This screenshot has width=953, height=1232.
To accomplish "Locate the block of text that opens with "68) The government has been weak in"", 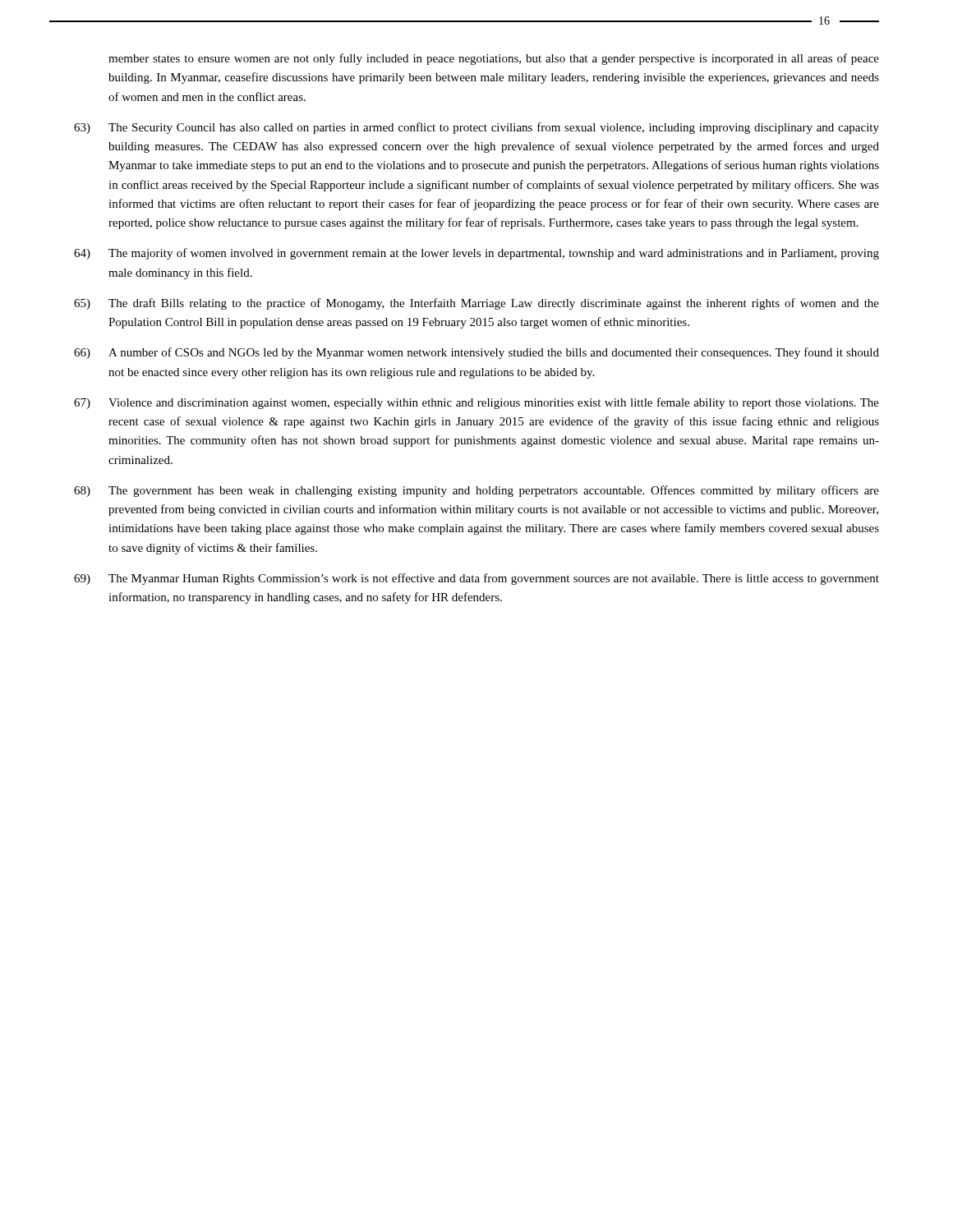I will (476, 519).
